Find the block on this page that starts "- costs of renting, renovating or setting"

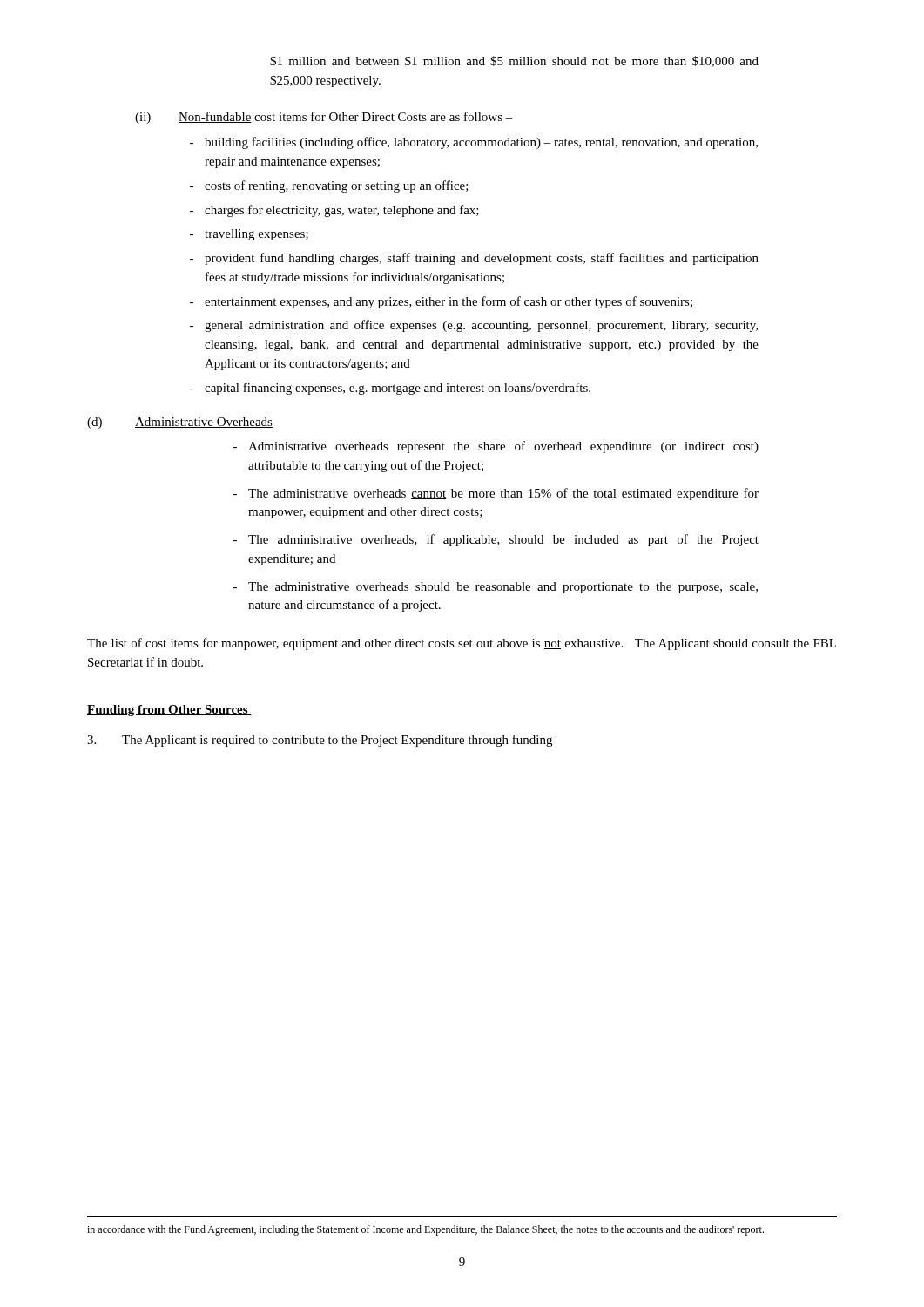click(469, 186)
